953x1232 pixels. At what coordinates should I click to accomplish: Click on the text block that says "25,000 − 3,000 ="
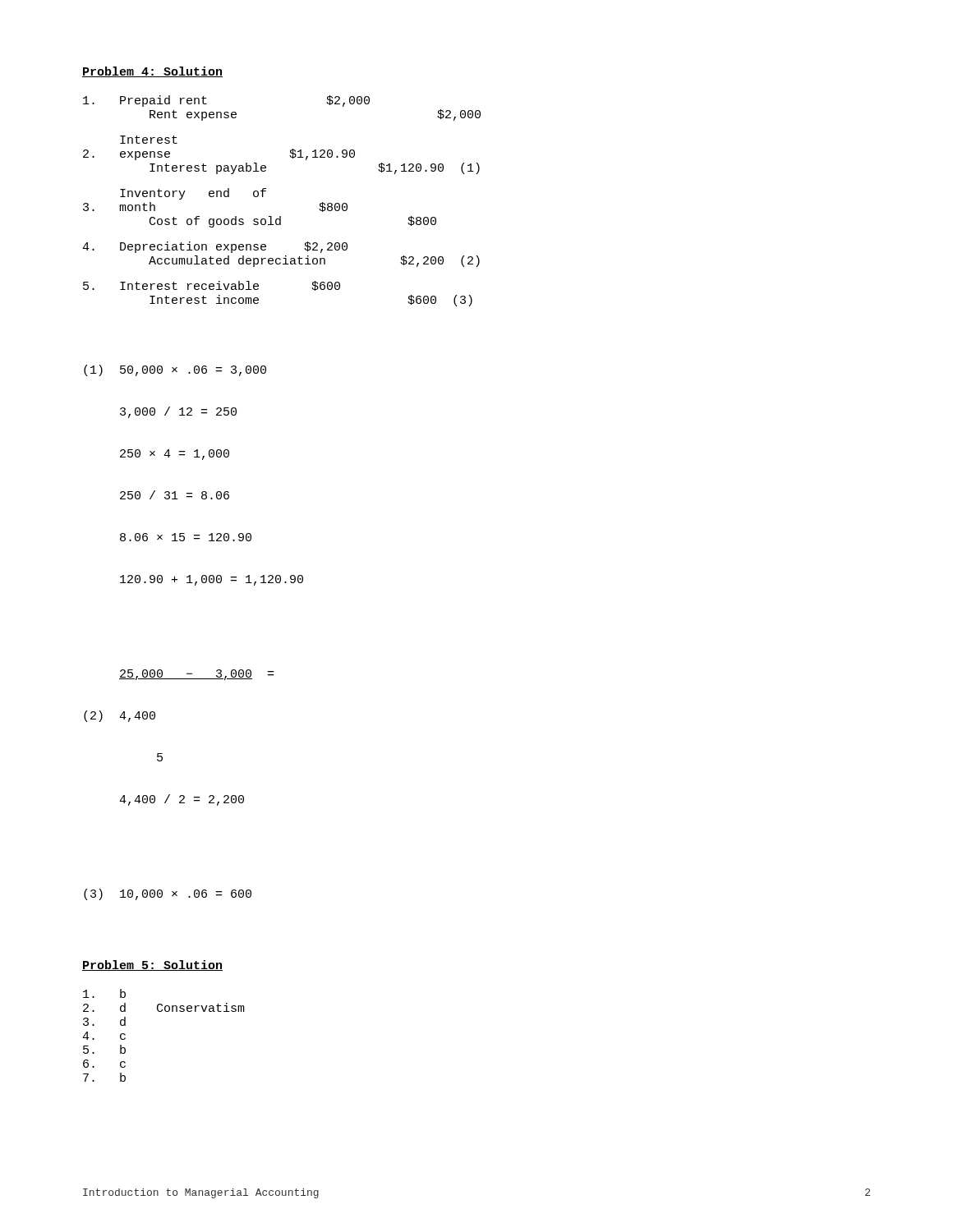tap(196, 675)
